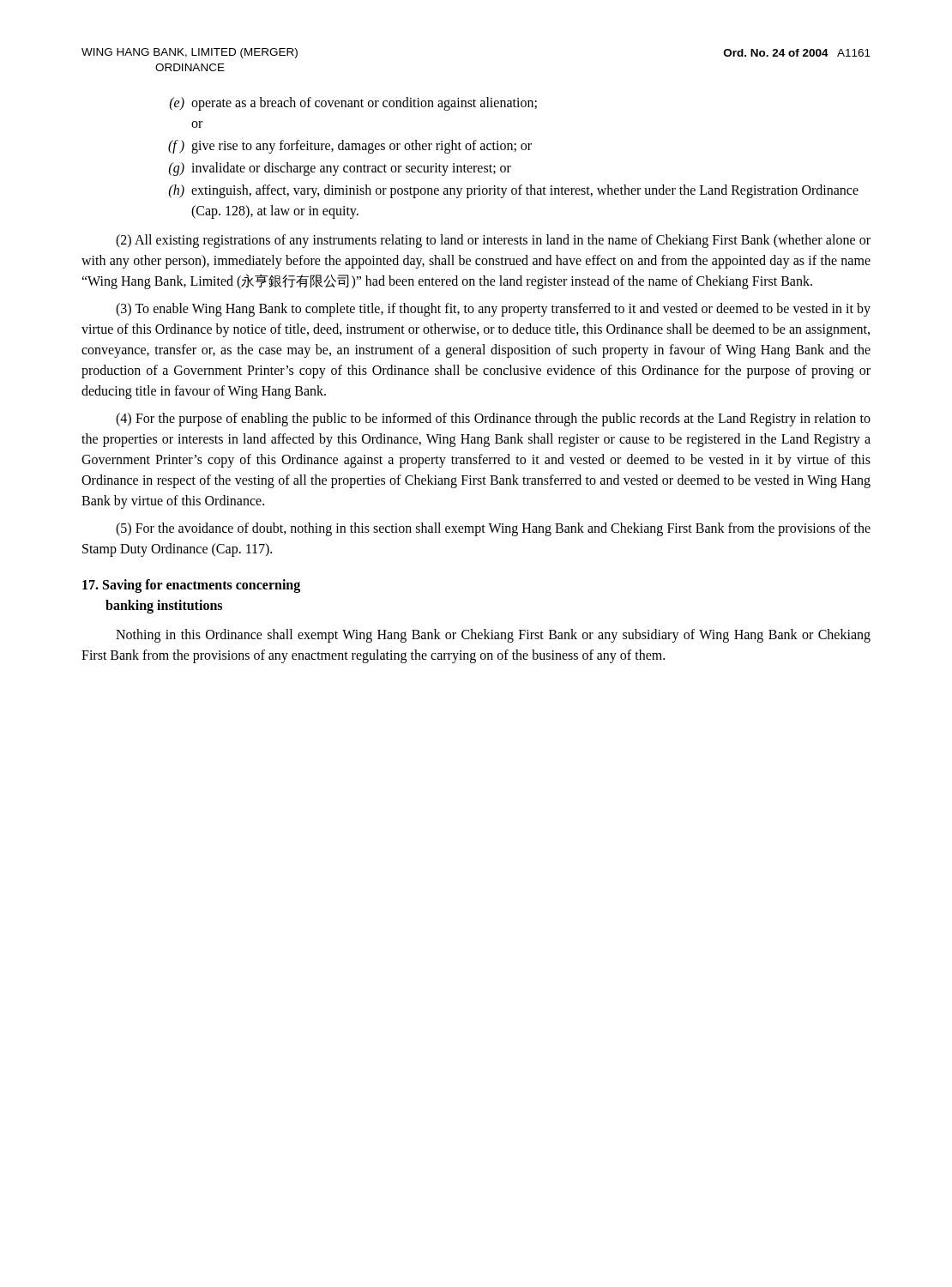Find the text block containing "(2) All existing registrations of any instruments relating"

pyautogui.click(x=476, y=261)
